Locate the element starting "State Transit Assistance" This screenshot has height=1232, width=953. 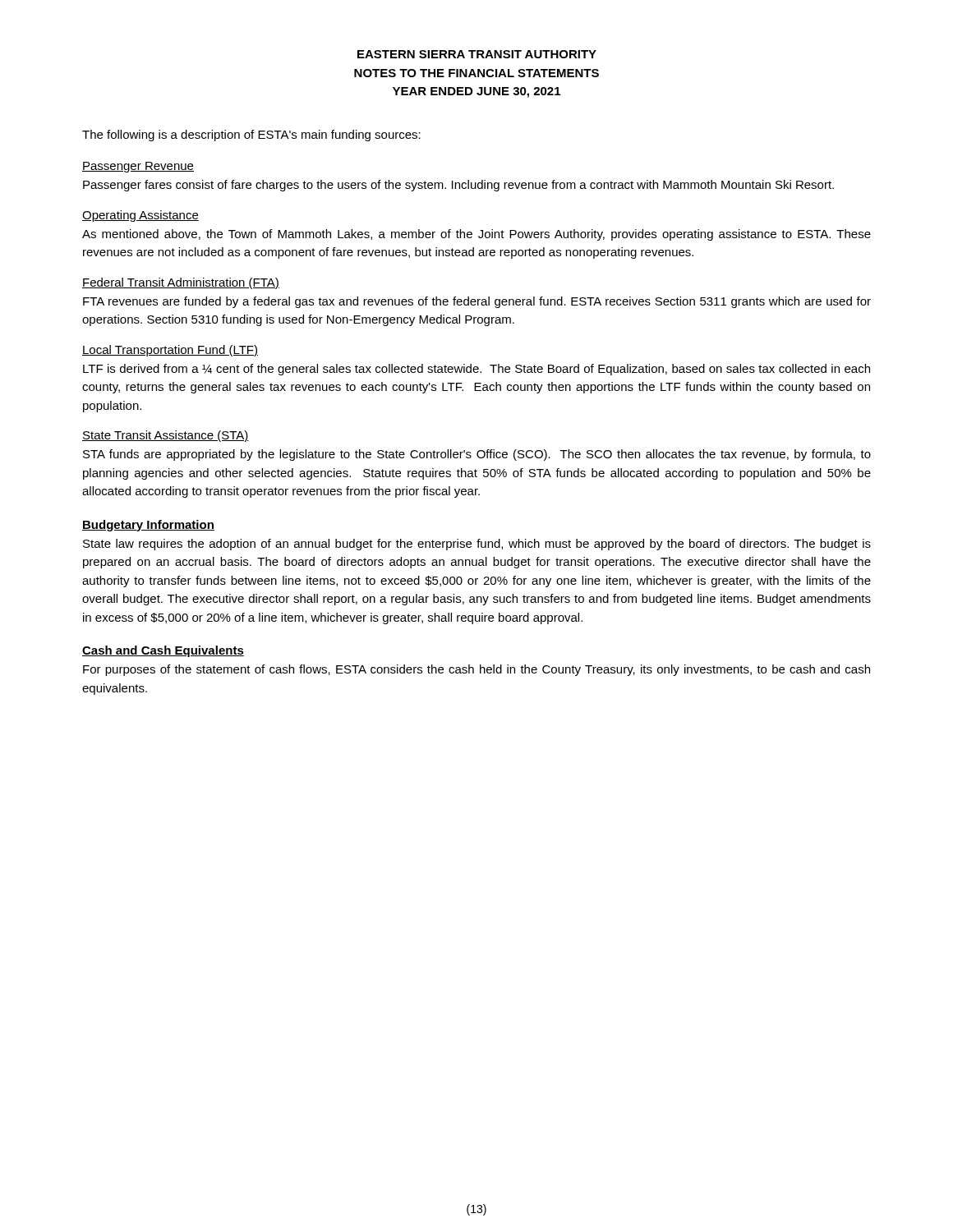165,435
